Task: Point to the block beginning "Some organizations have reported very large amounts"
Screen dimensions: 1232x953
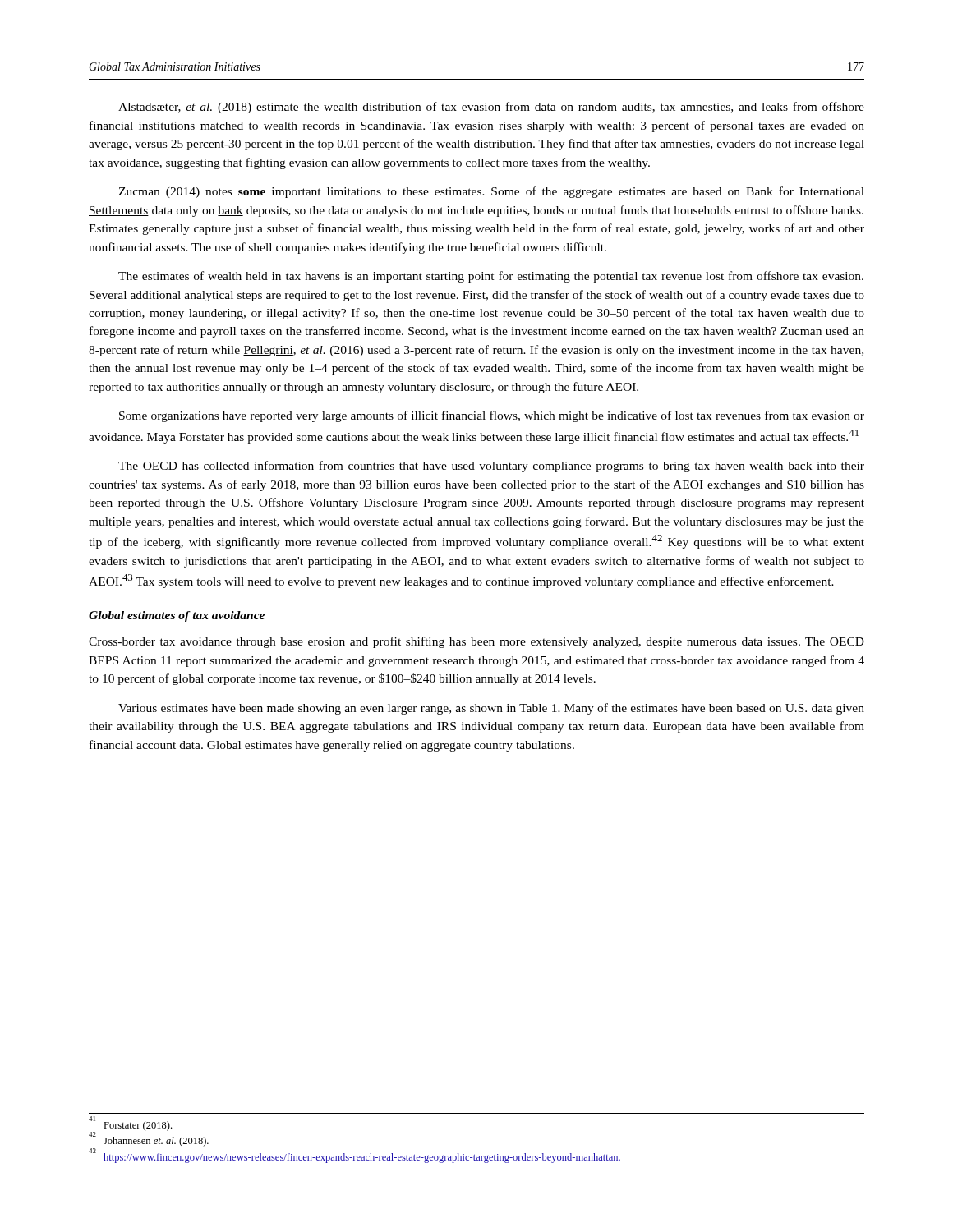Action: click(476, 426)
